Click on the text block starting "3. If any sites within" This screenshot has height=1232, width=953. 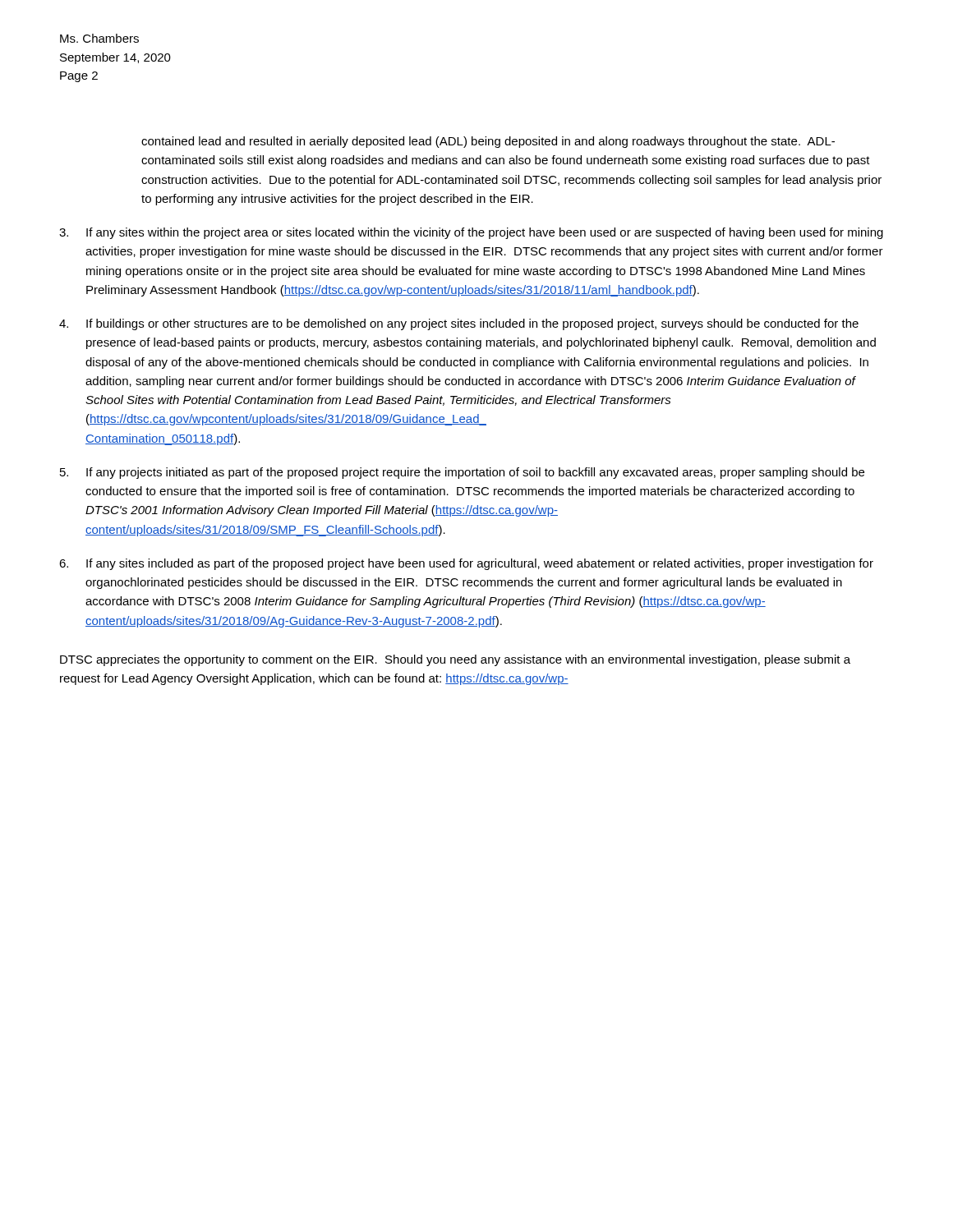(x=476, y=261)
